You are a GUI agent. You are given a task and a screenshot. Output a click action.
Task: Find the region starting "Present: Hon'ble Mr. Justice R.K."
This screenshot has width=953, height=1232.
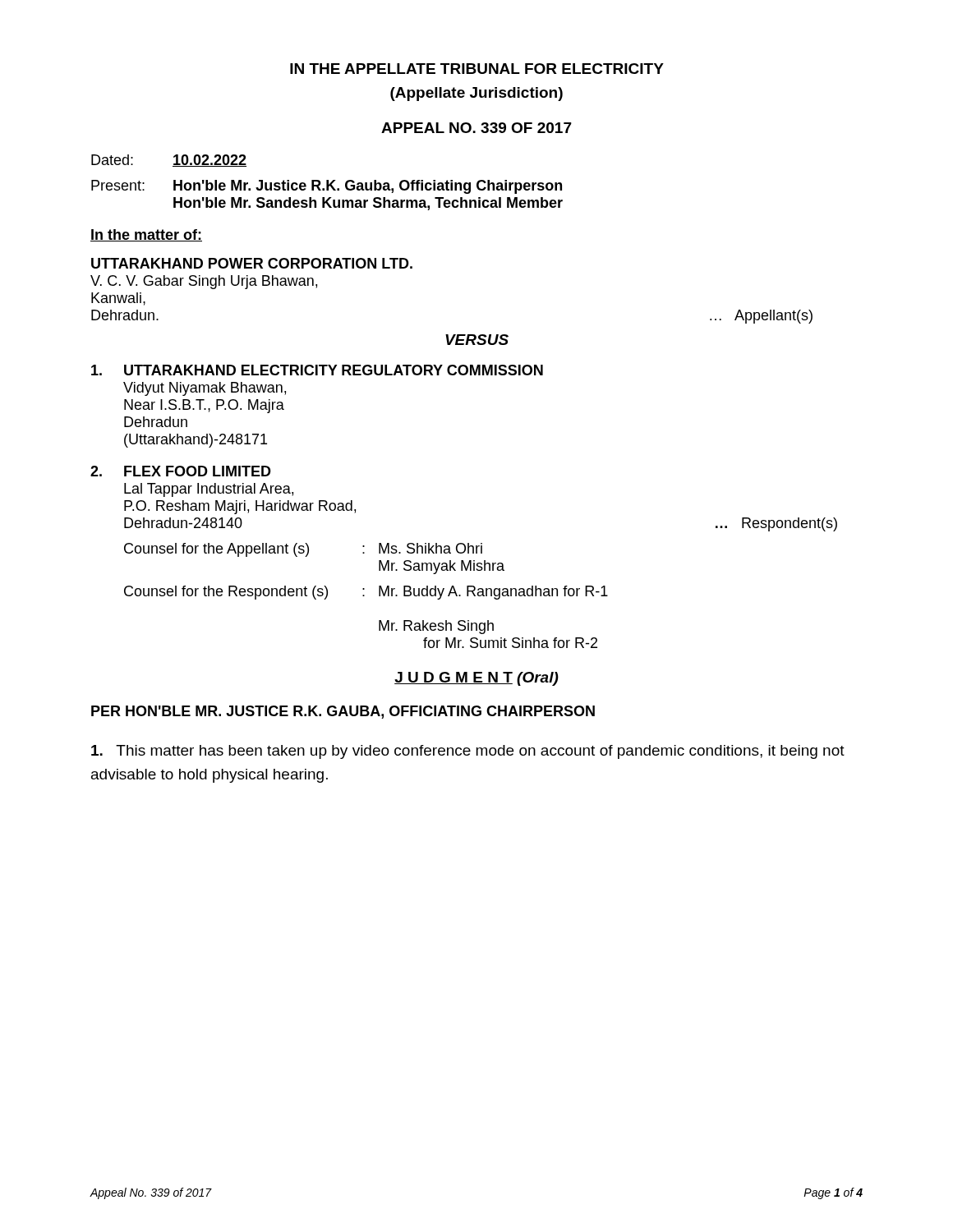pyautogui.click(x=327, y=195)
